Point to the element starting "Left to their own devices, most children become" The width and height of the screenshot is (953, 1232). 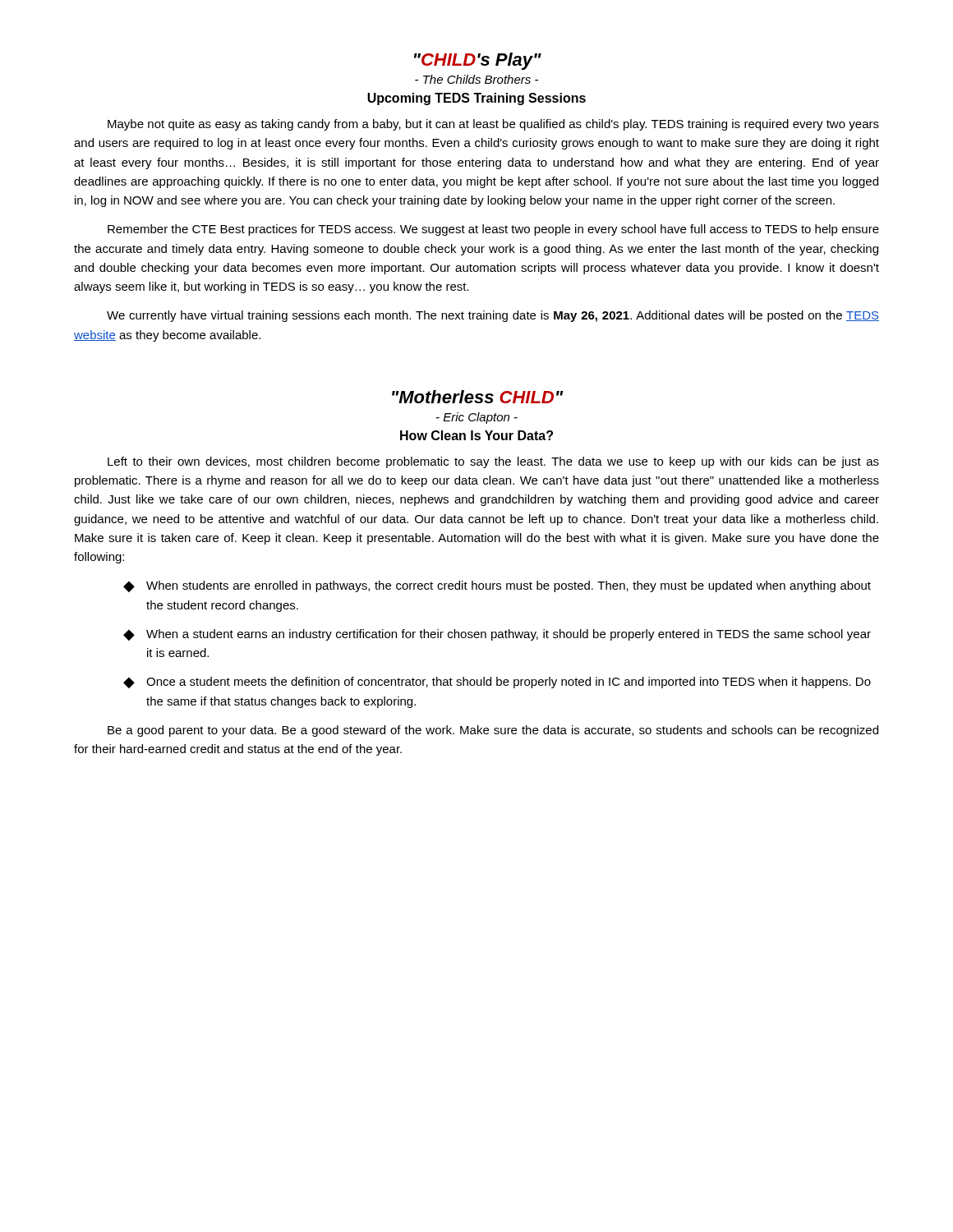click(x=476, y=509)
